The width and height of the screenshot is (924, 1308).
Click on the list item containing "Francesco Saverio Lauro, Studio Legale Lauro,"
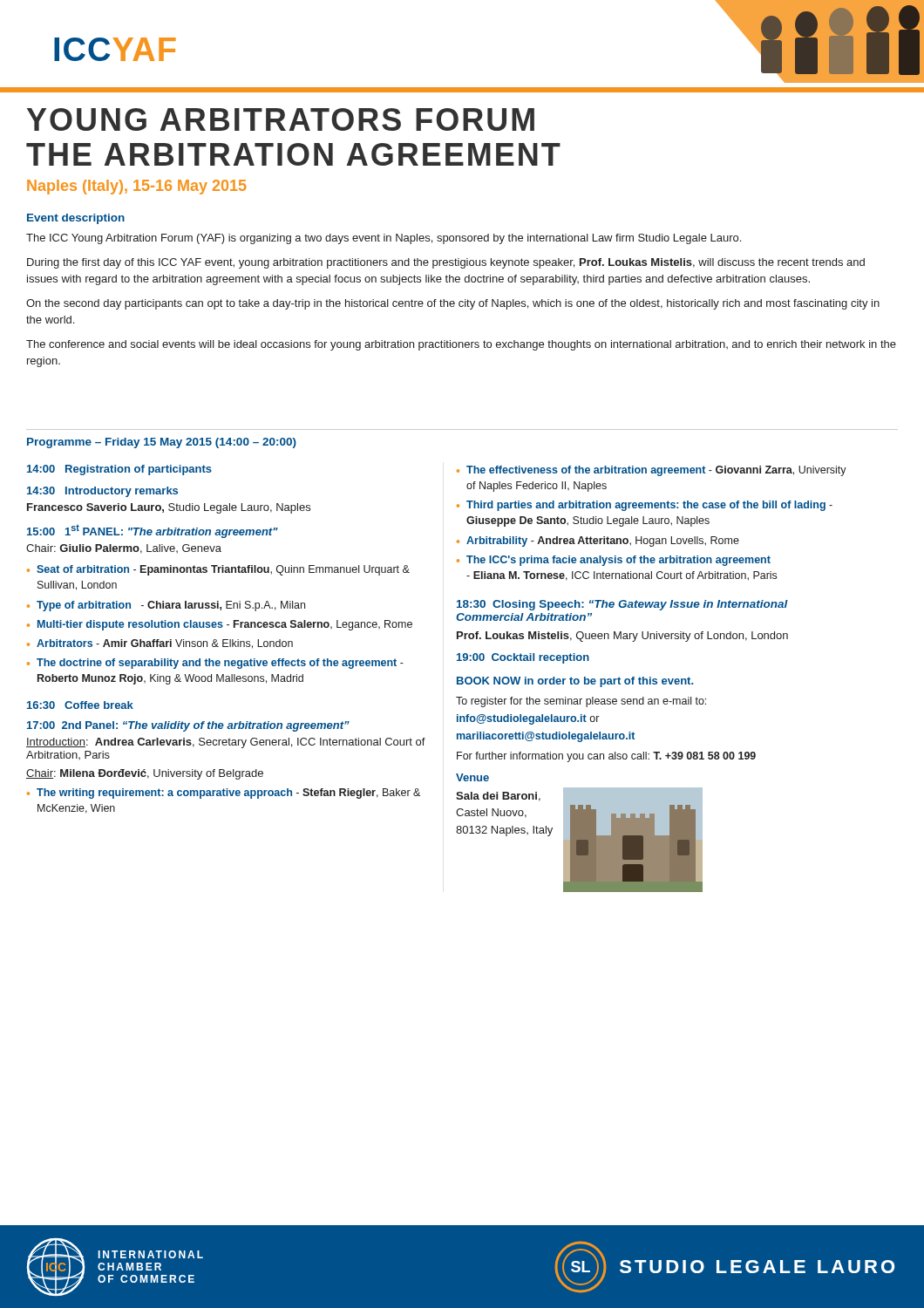(x=169, y=507)
